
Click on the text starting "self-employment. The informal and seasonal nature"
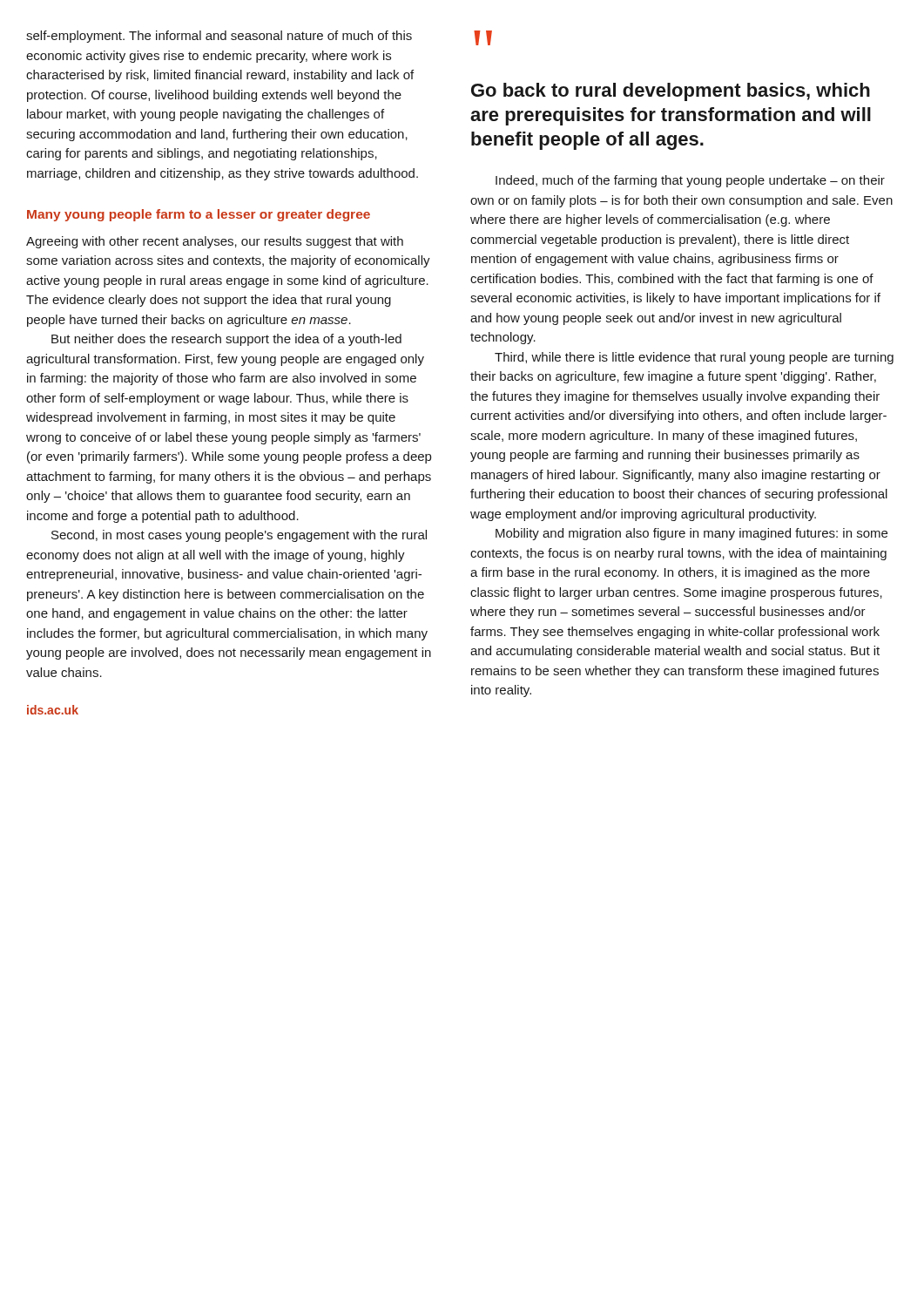tap(230, 105)
